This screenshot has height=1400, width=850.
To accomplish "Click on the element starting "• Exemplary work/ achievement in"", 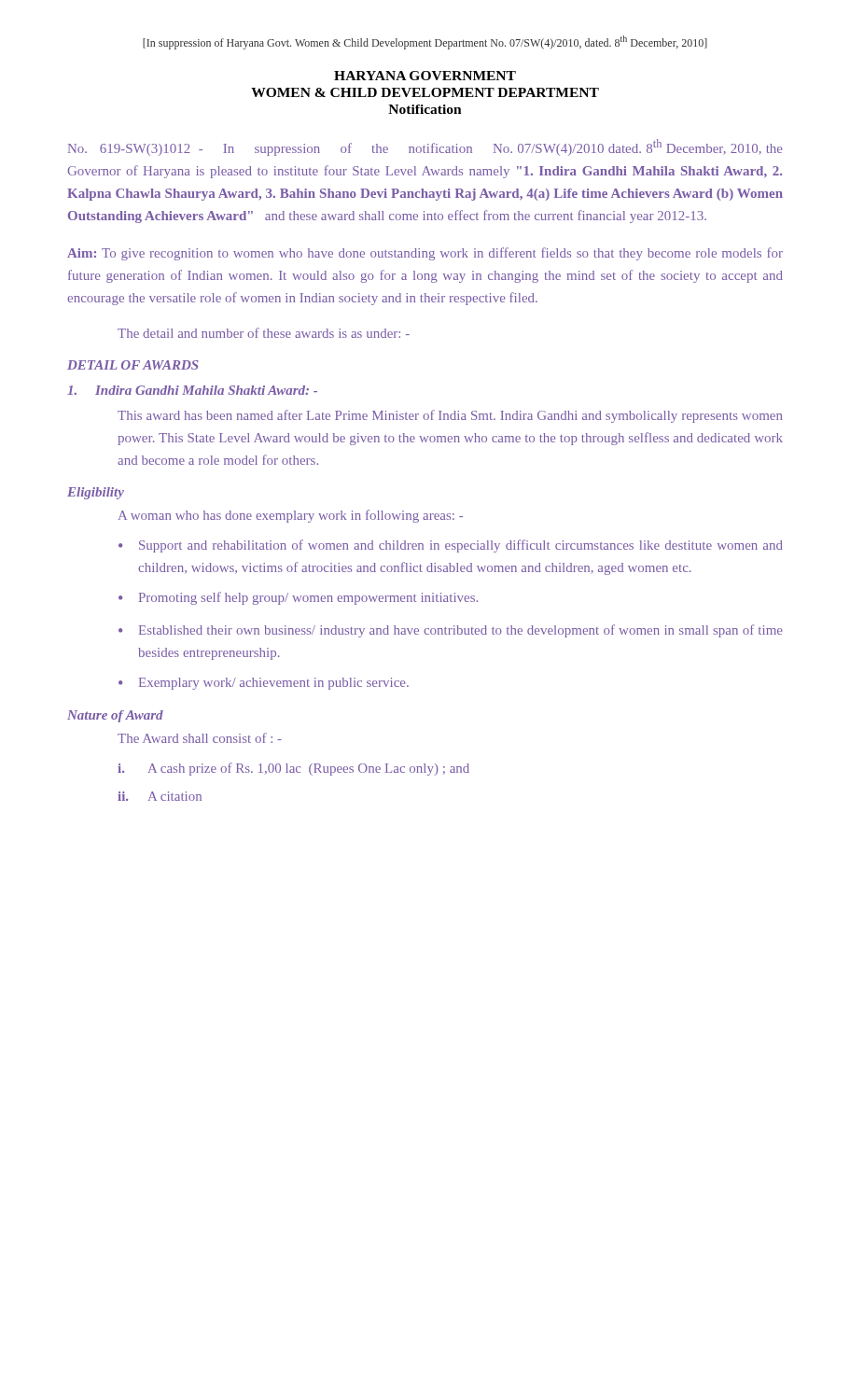I will click(x=264, y=684).
